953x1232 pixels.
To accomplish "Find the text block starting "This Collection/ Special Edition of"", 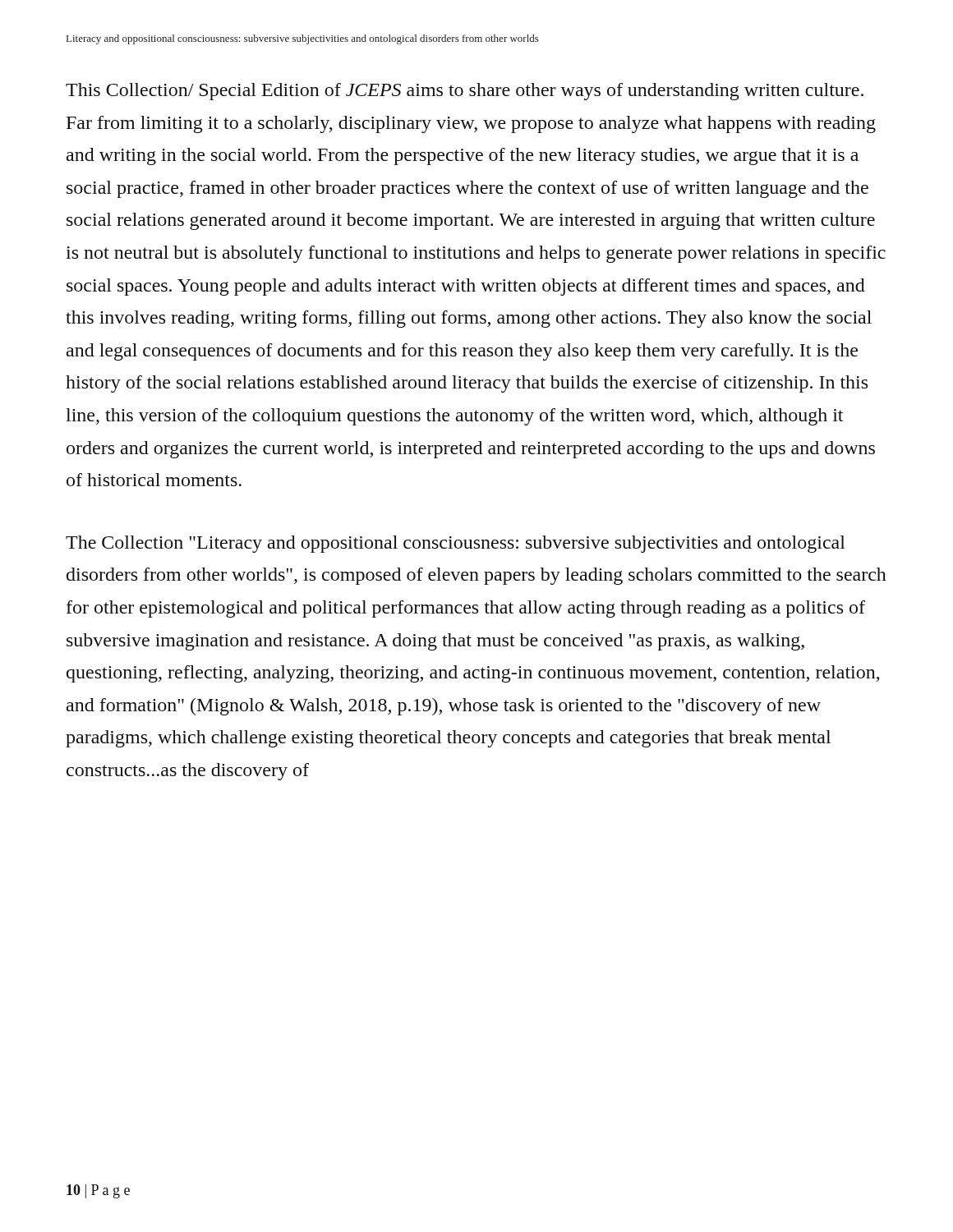I will 476,285.
